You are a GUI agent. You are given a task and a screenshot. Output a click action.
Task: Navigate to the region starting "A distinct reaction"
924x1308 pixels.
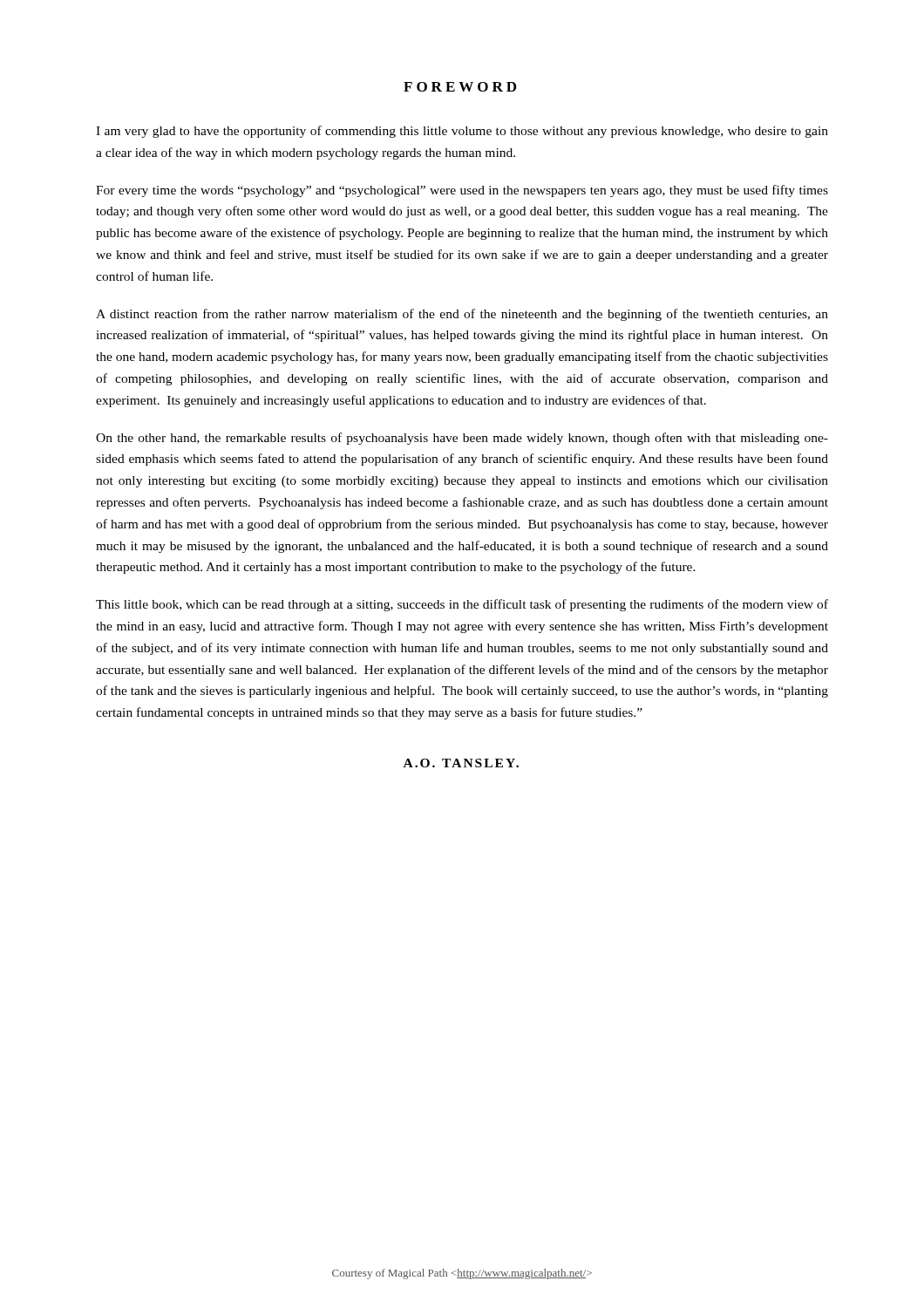click(x=462, y=356)
